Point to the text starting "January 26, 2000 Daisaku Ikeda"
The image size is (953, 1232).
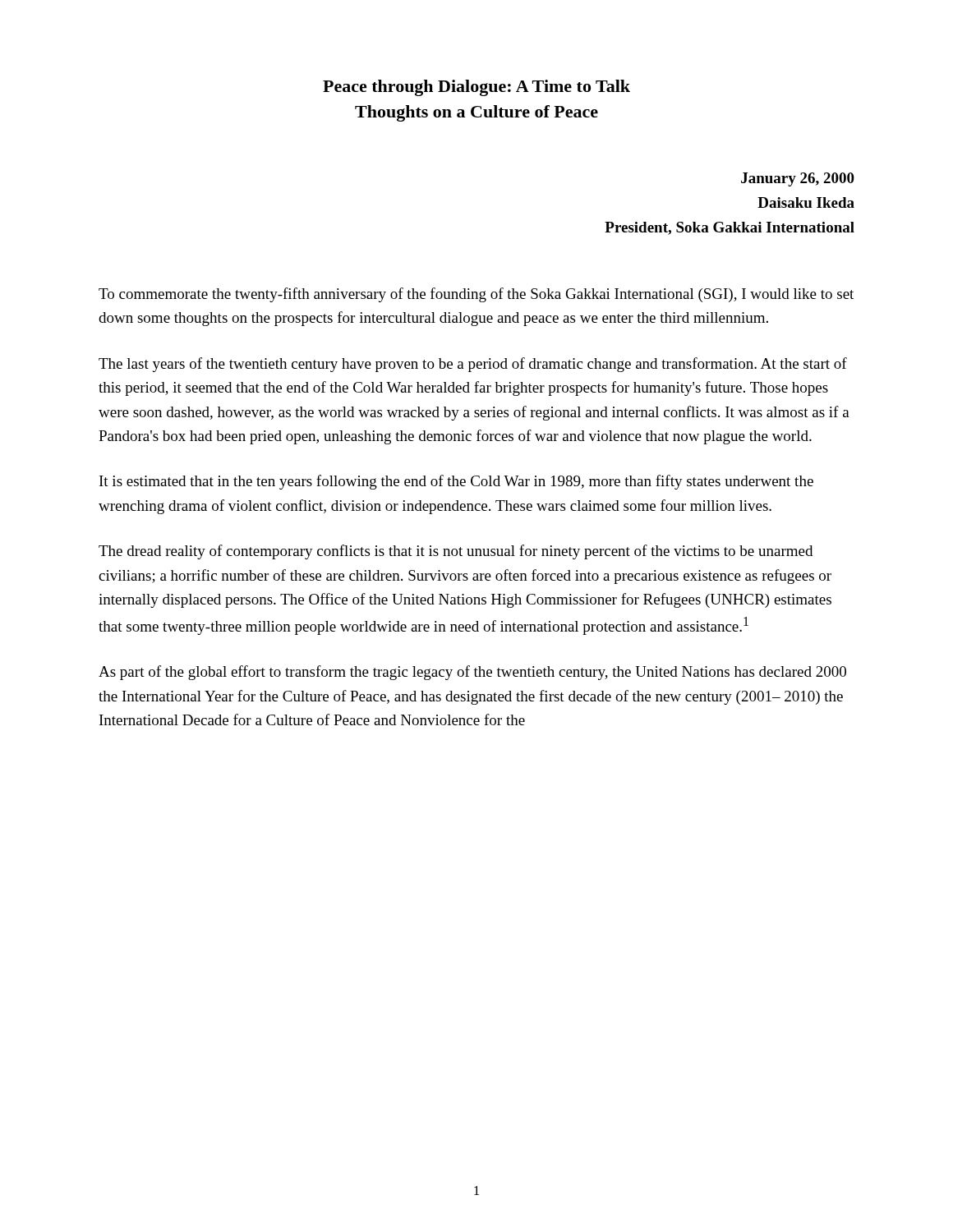798,179
